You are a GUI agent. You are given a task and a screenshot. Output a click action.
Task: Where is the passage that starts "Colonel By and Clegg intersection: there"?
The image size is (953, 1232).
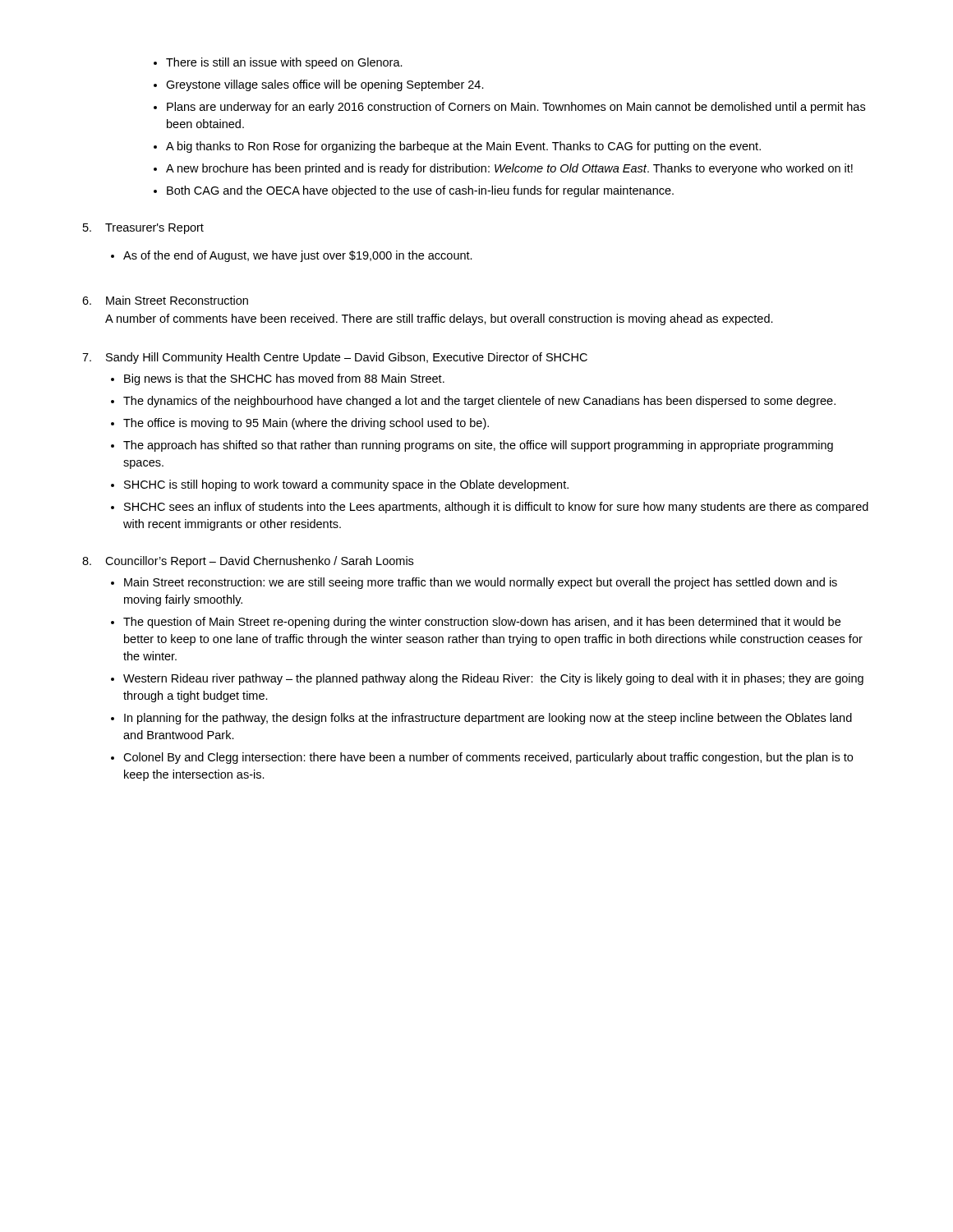(488, 767)
